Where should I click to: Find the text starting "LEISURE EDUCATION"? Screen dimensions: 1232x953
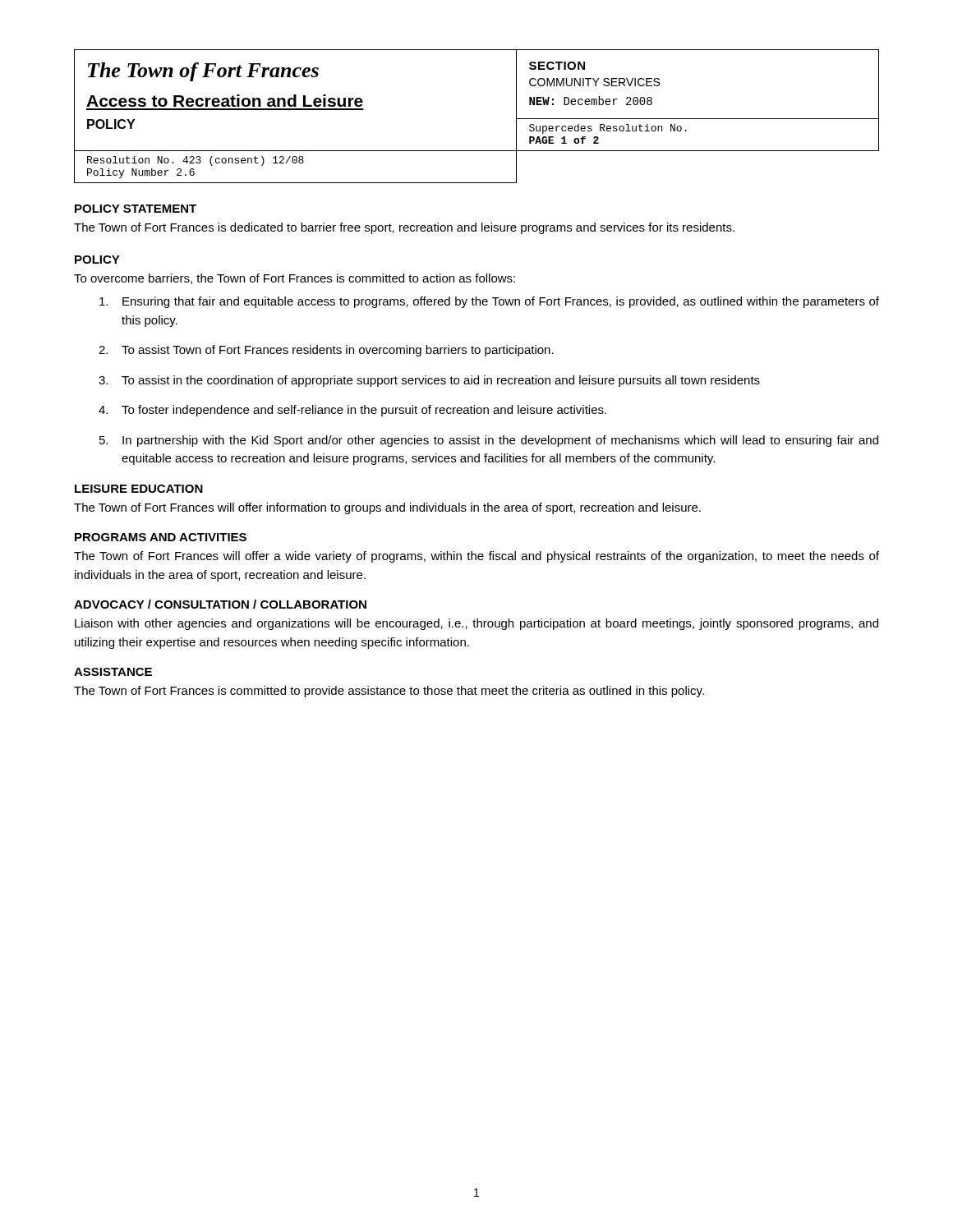point(139,488)
